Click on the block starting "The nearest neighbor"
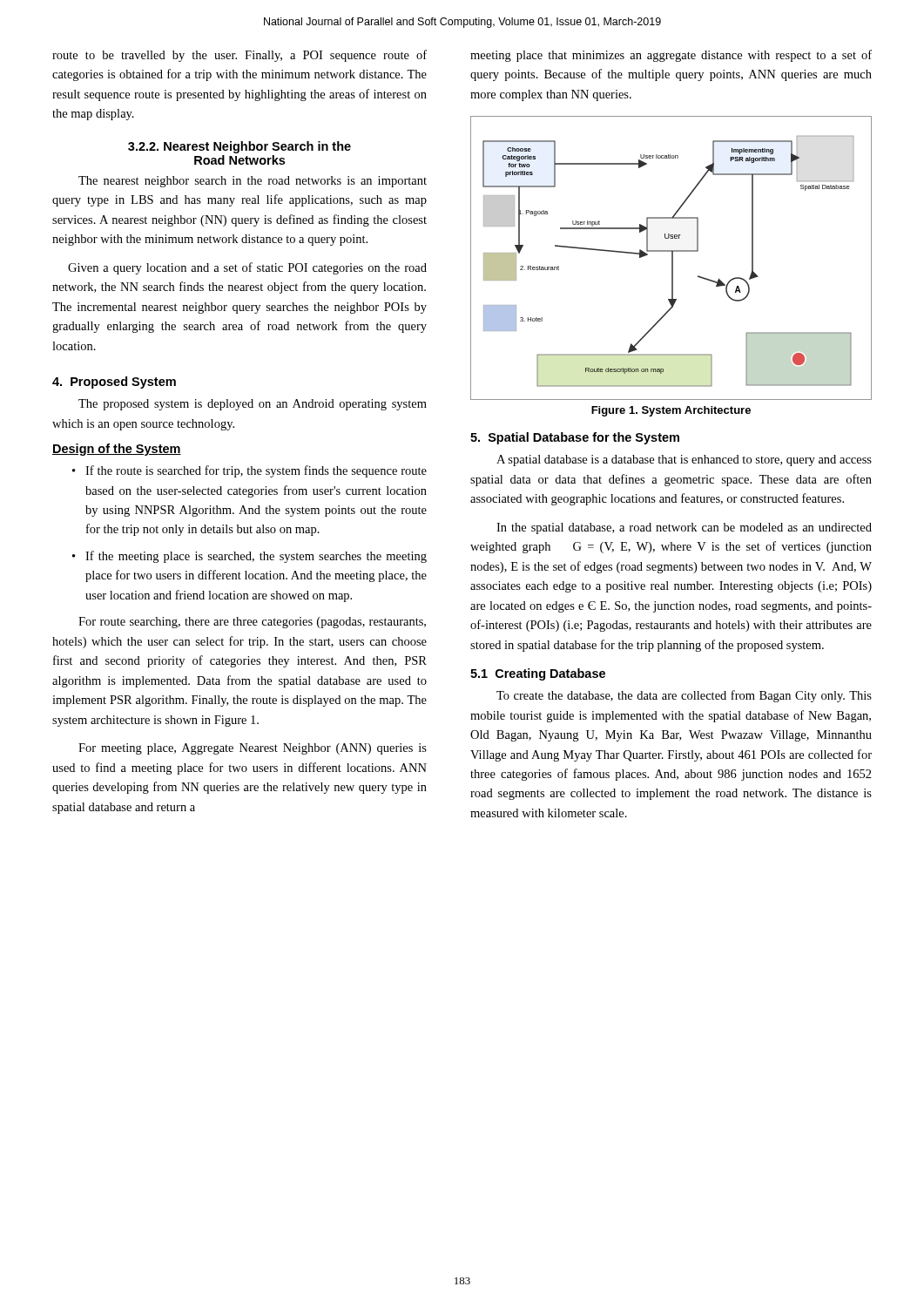The width and height of the screenshot is (924, 1307). tap(240, 210)
